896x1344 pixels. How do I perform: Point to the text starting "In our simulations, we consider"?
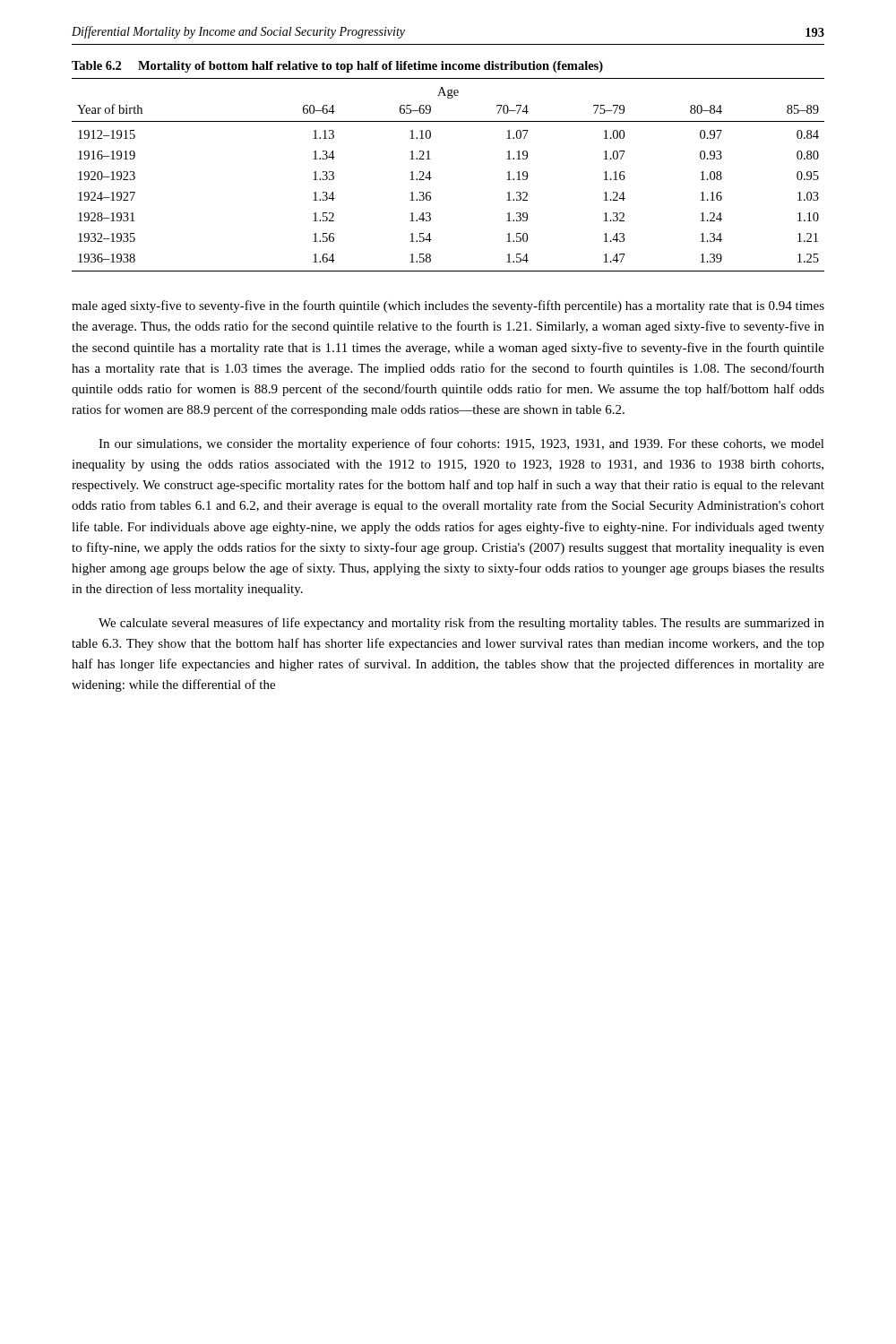tap(448, 516)
